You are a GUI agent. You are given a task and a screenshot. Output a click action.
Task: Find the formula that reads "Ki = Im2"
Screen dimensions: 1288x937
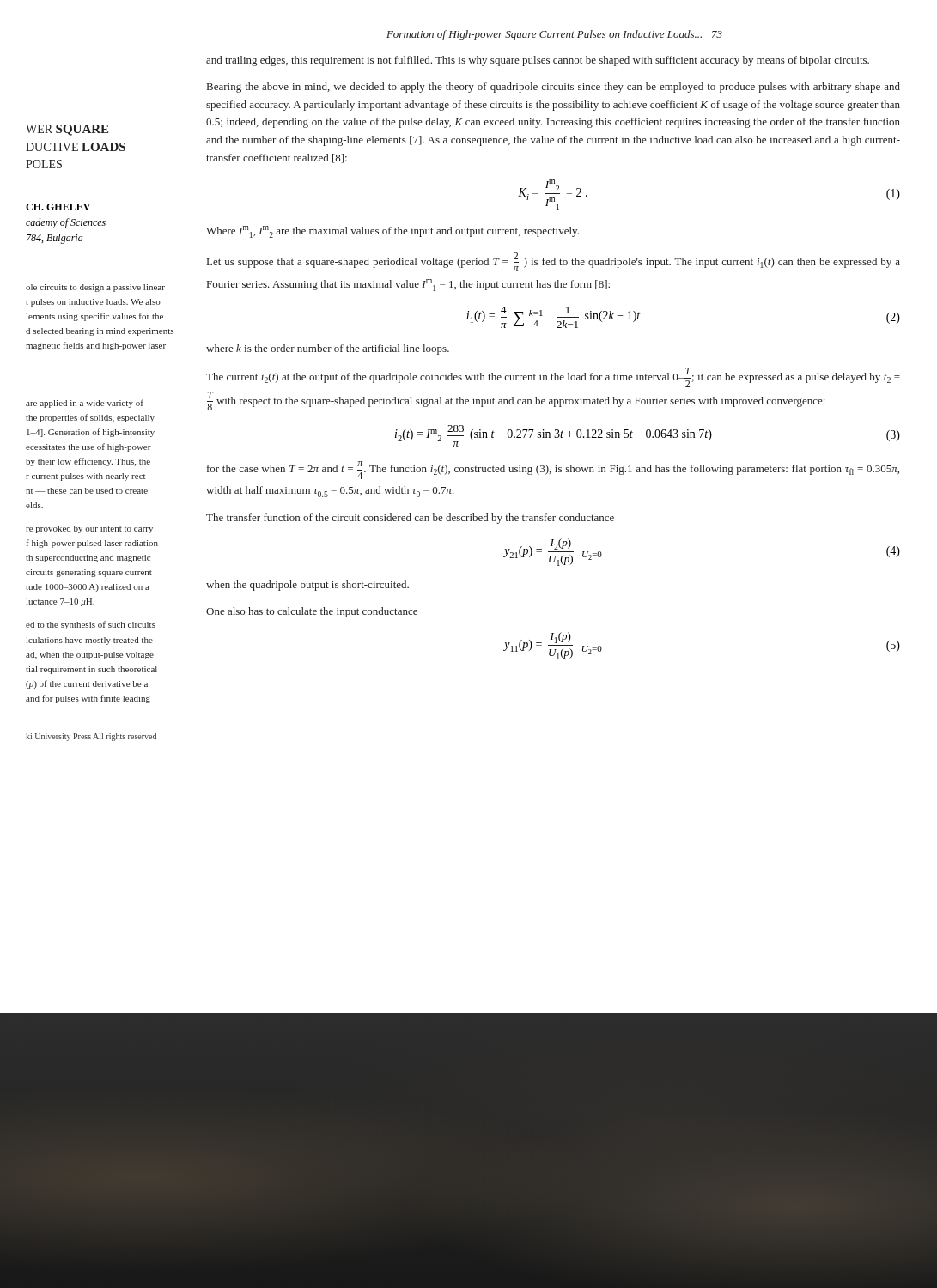pos(553,194)
